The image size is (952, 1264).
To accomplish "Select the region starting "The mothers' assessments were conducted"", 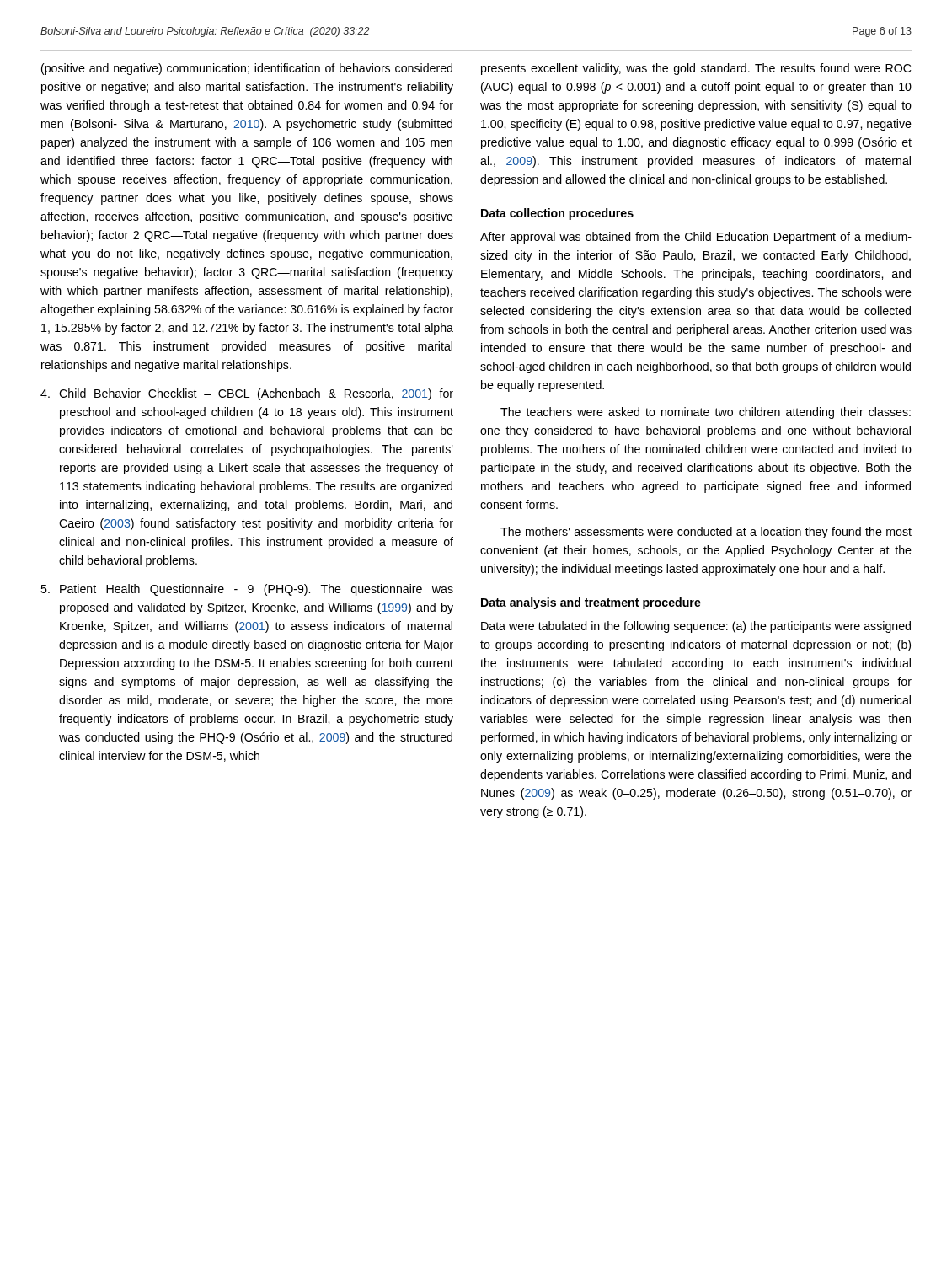I will 696,550.
